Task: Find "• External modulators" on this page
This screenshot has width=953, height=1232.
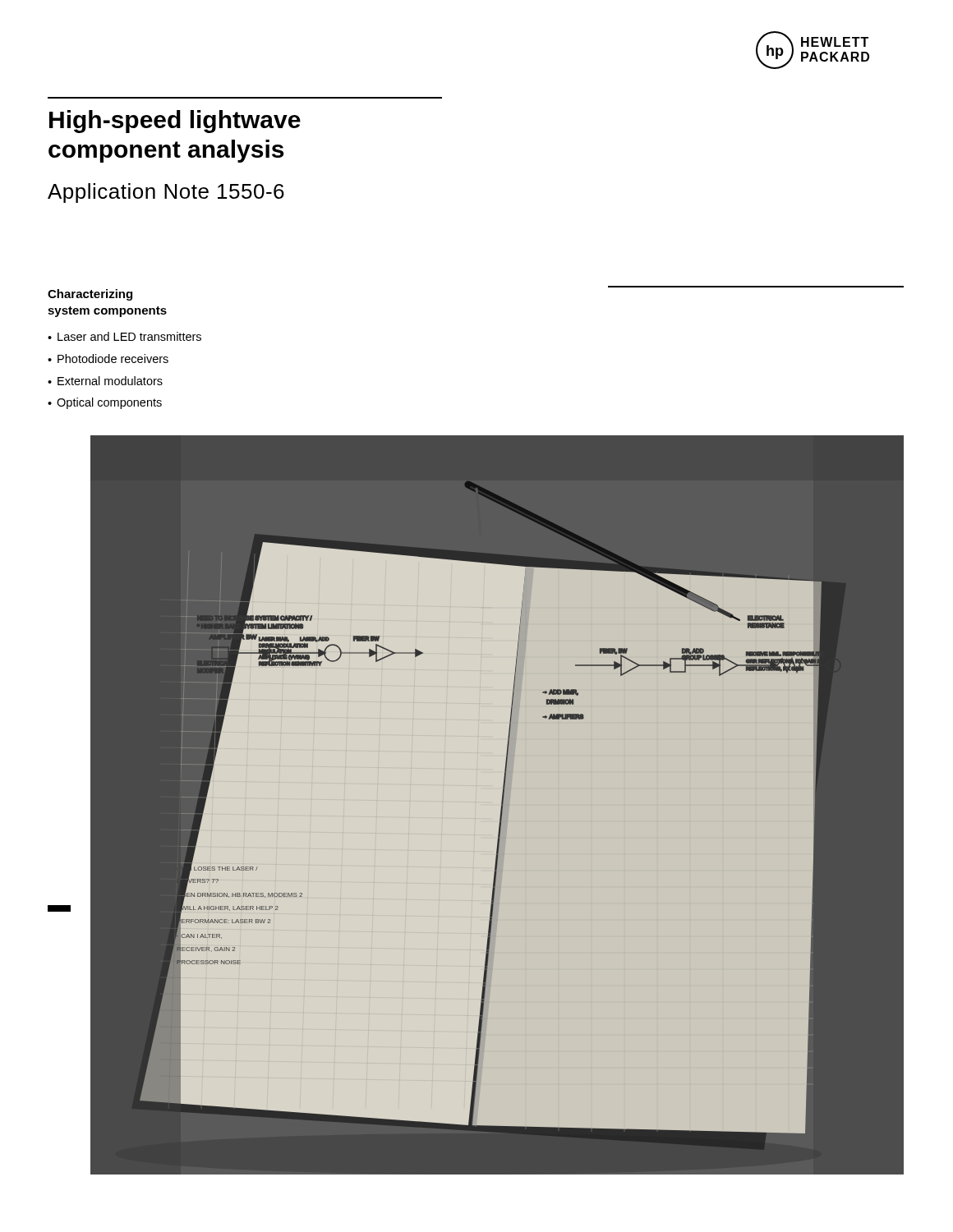Action: click(105, 382)
